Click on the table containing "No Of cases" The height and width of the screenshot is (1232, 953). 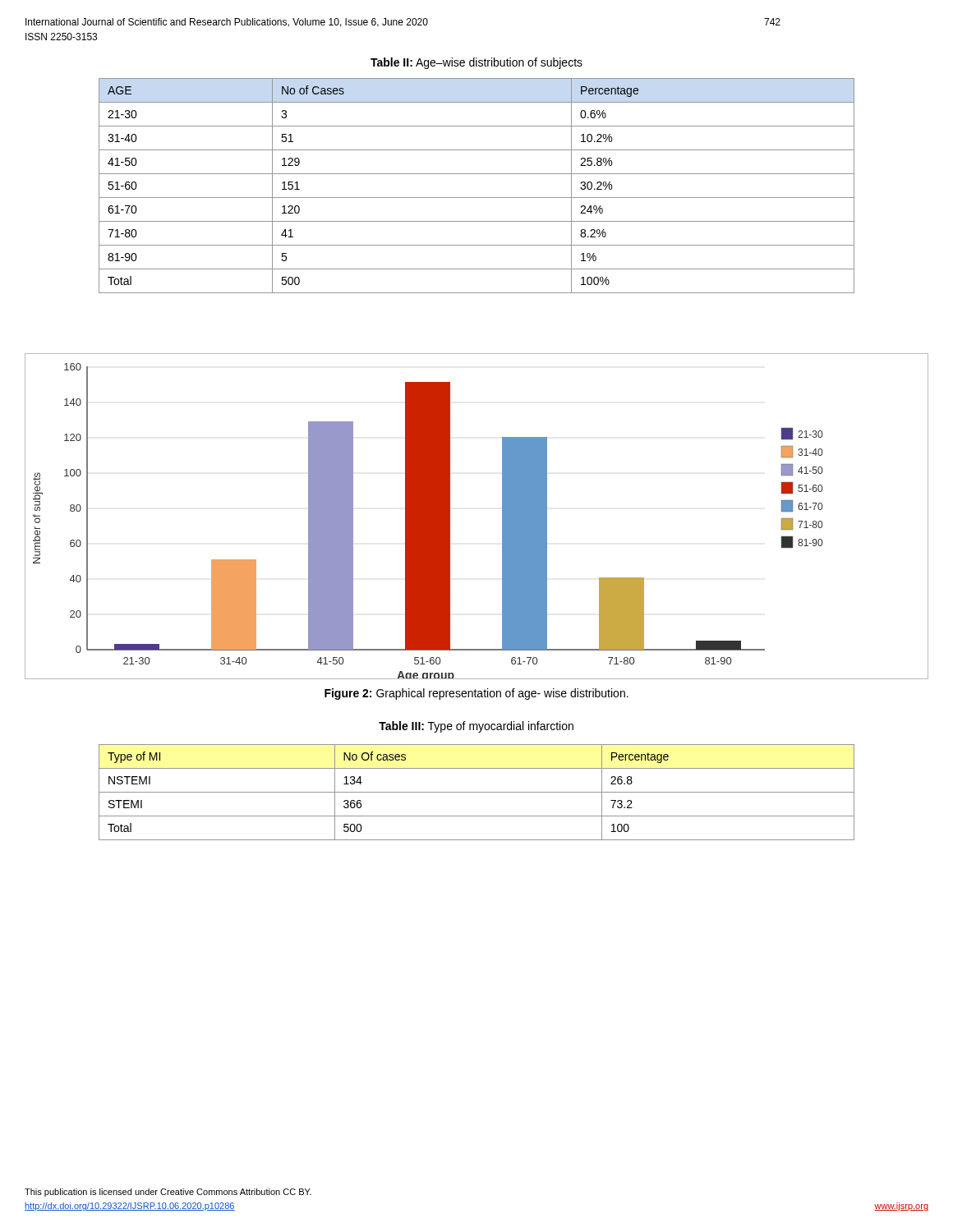[x=476, y=792]
